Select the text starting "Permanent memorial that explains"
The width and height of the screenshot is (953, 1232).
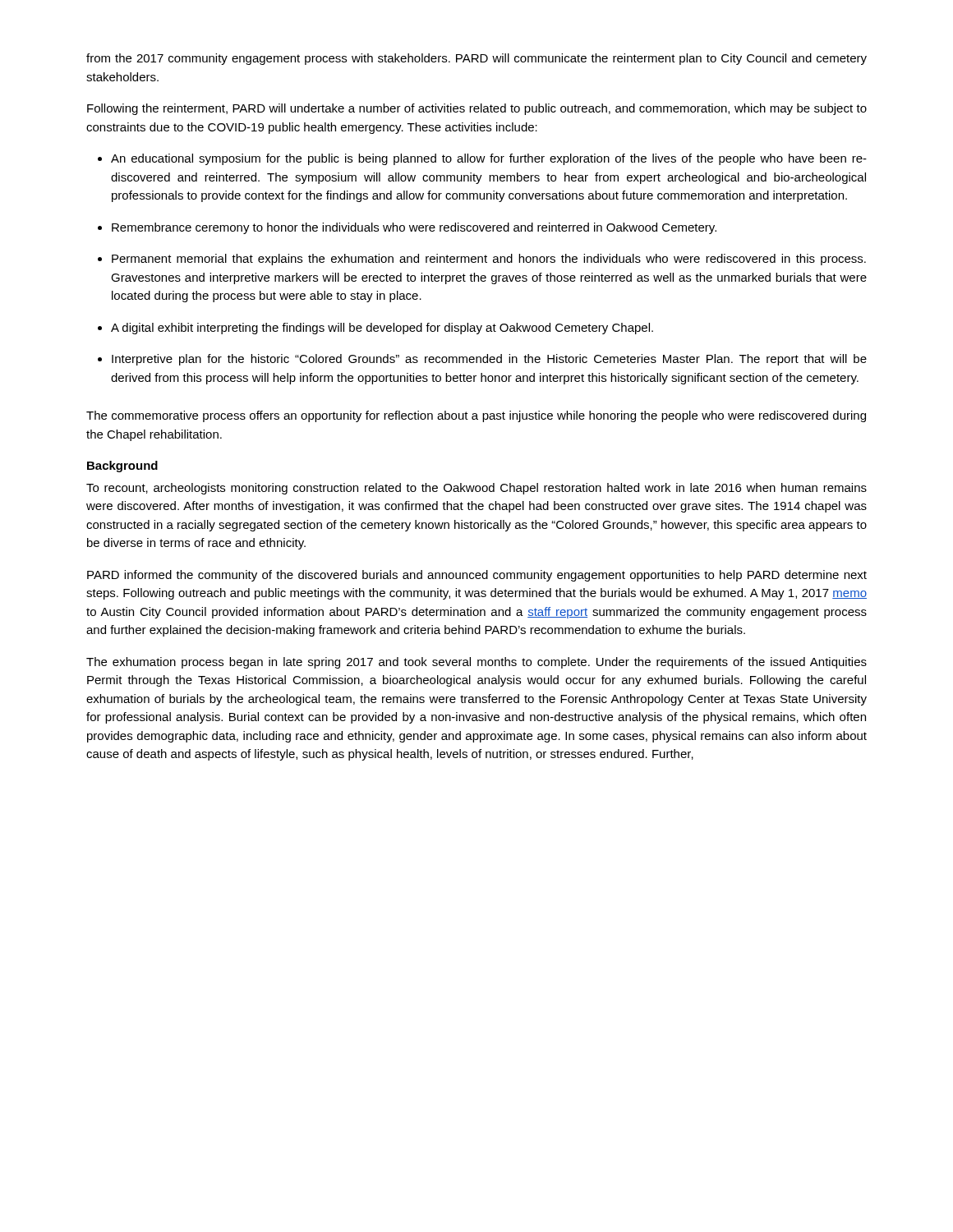pos(476,277)
